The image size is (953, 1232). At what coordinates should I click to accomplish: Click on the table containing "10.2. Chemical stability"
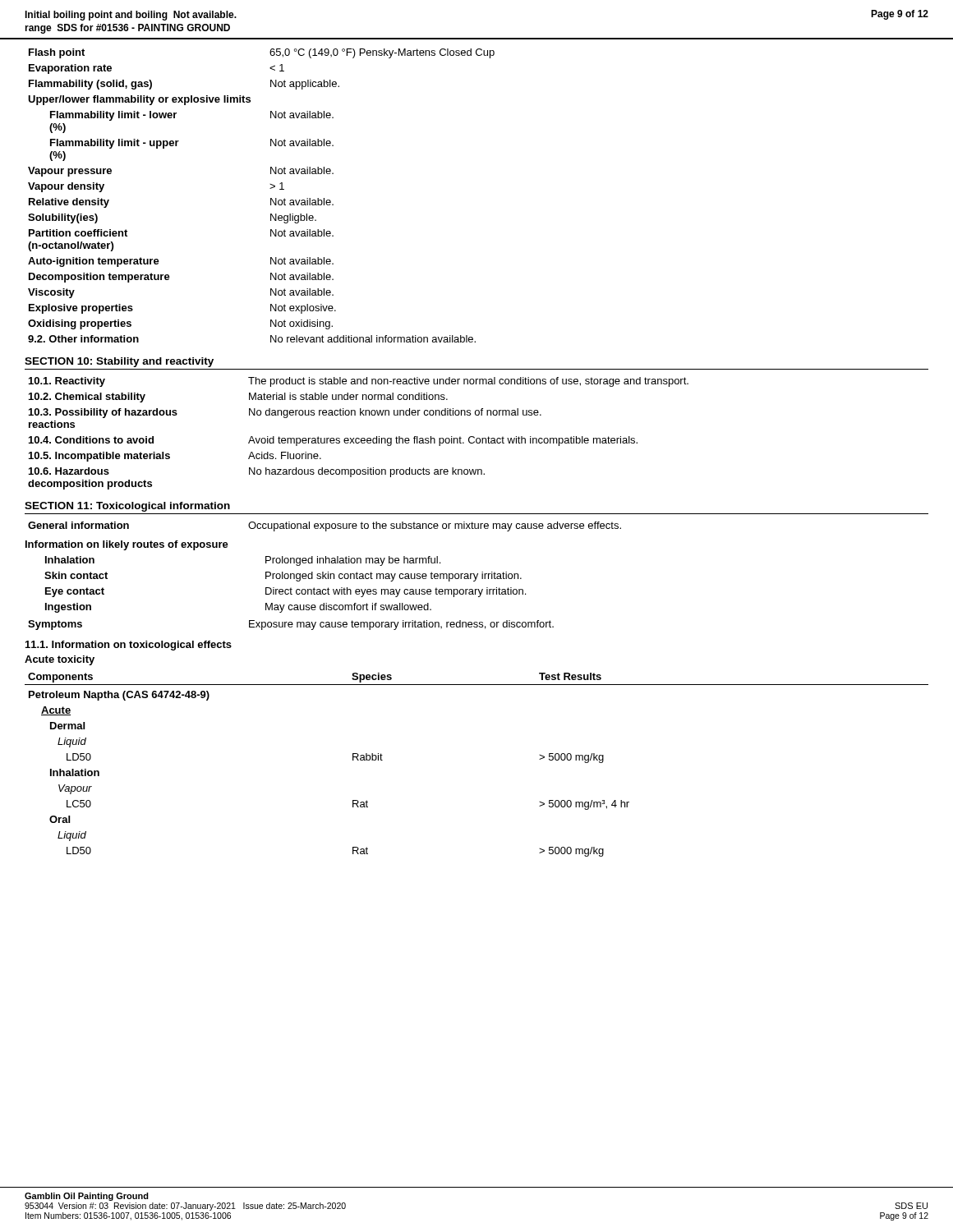pyautogui.click(x=476, y=432)
